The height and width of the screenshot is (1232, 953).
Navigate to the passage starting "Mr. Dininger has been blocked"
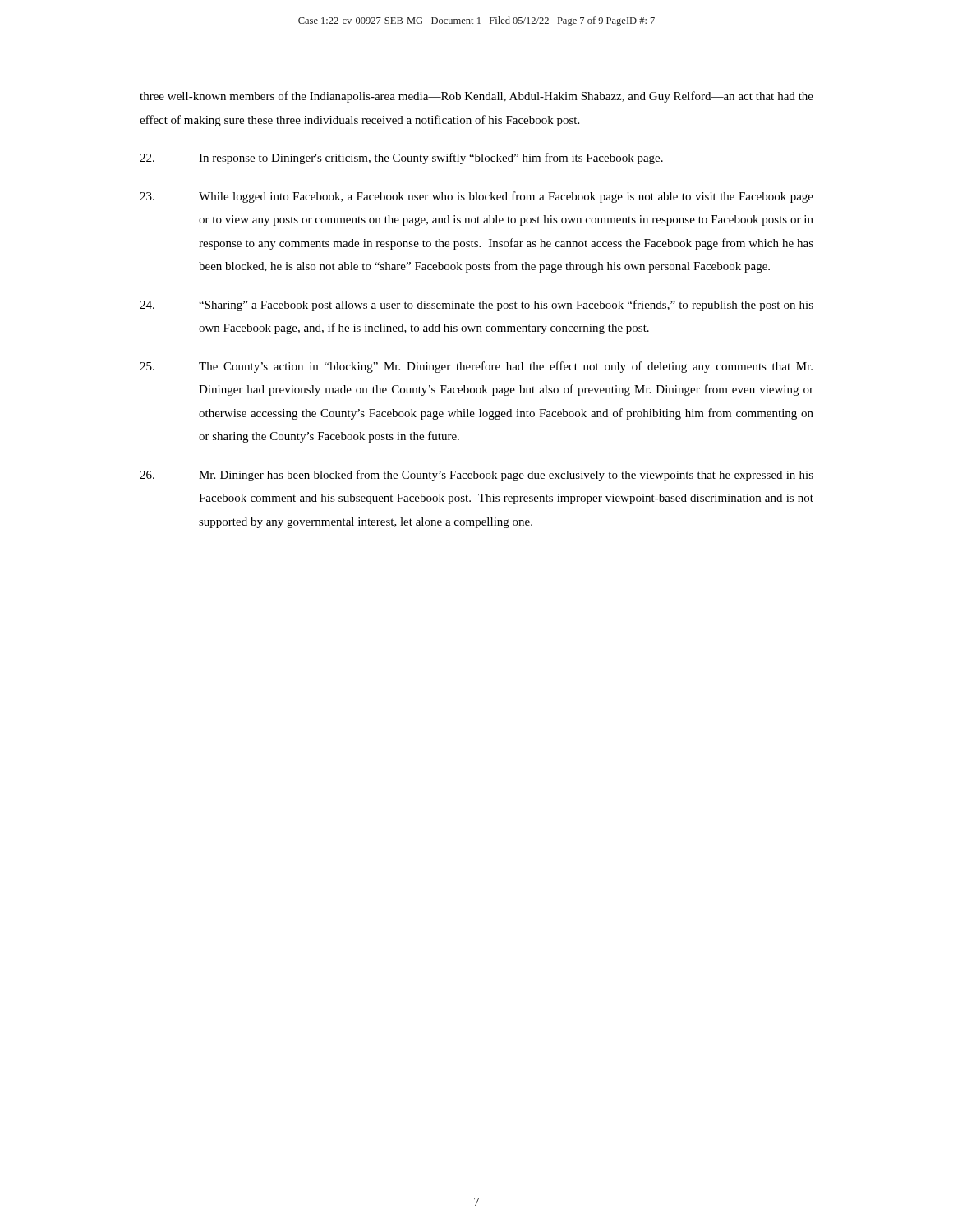click(x=476, y=498)
